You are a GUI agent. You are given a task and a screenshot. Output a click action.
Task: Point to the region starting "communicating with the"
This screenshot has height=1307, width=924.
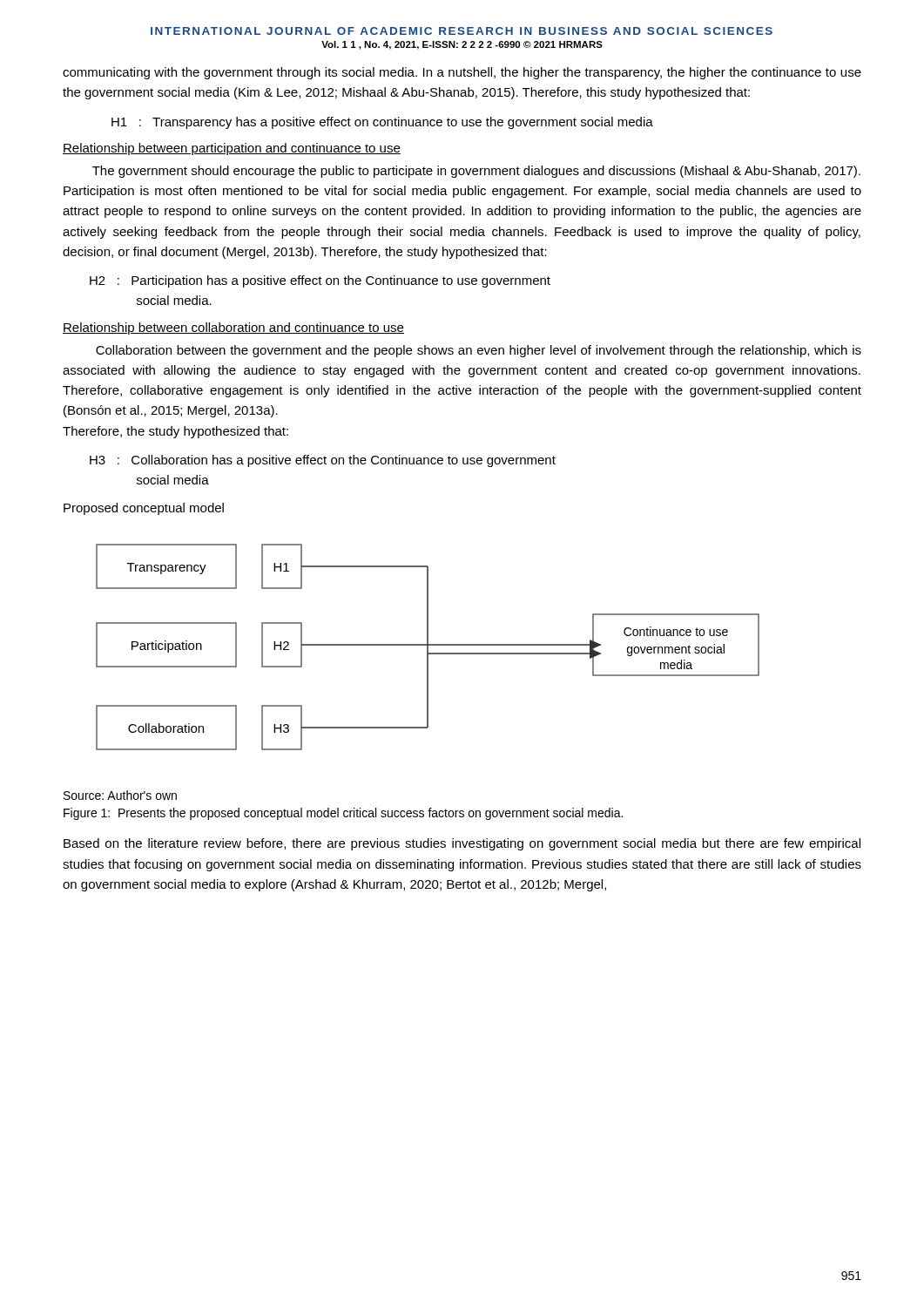click(x=462, y=82)
